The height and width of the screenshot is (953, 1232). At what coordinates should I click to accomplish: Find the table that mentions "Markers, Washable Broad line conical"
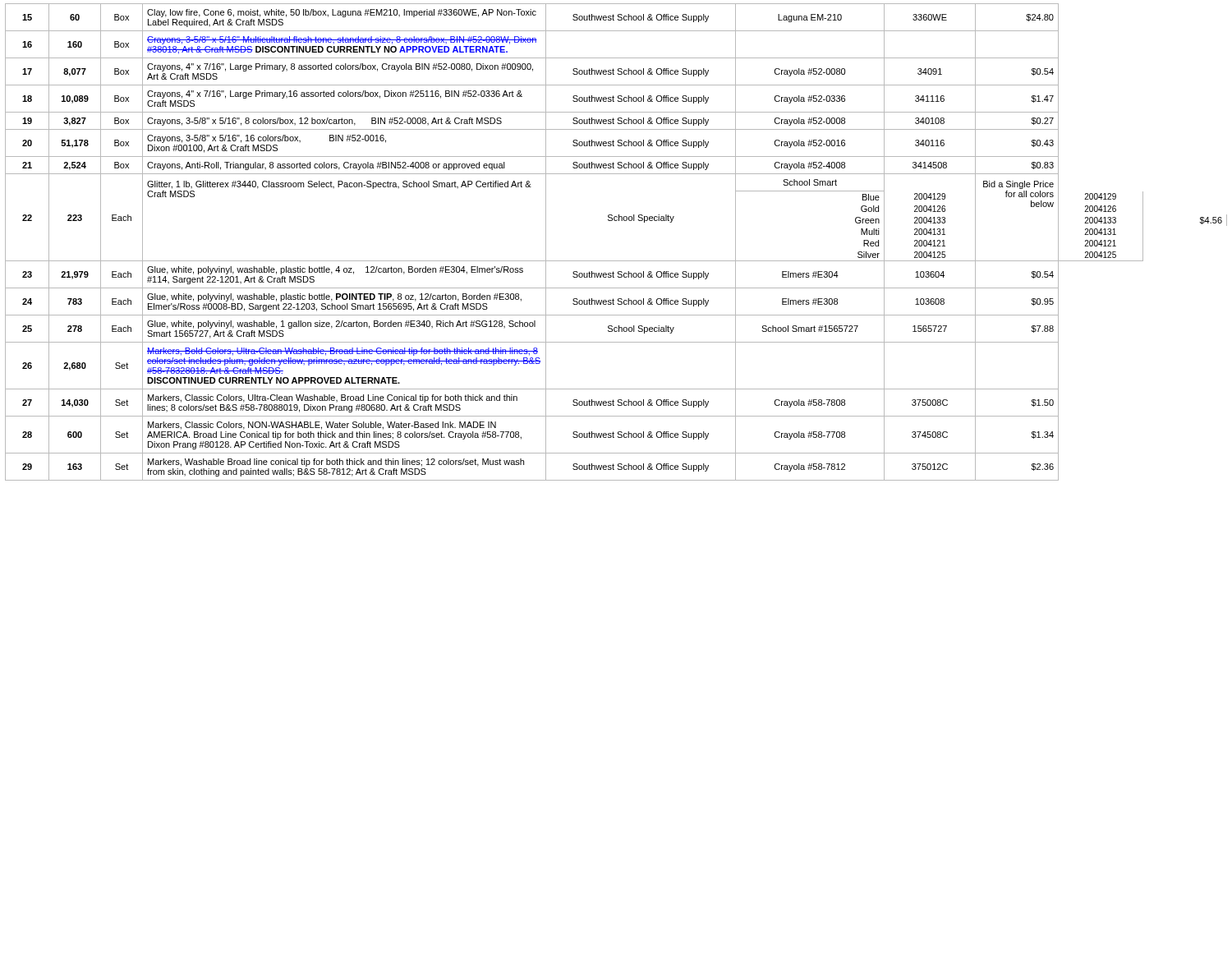616,242
